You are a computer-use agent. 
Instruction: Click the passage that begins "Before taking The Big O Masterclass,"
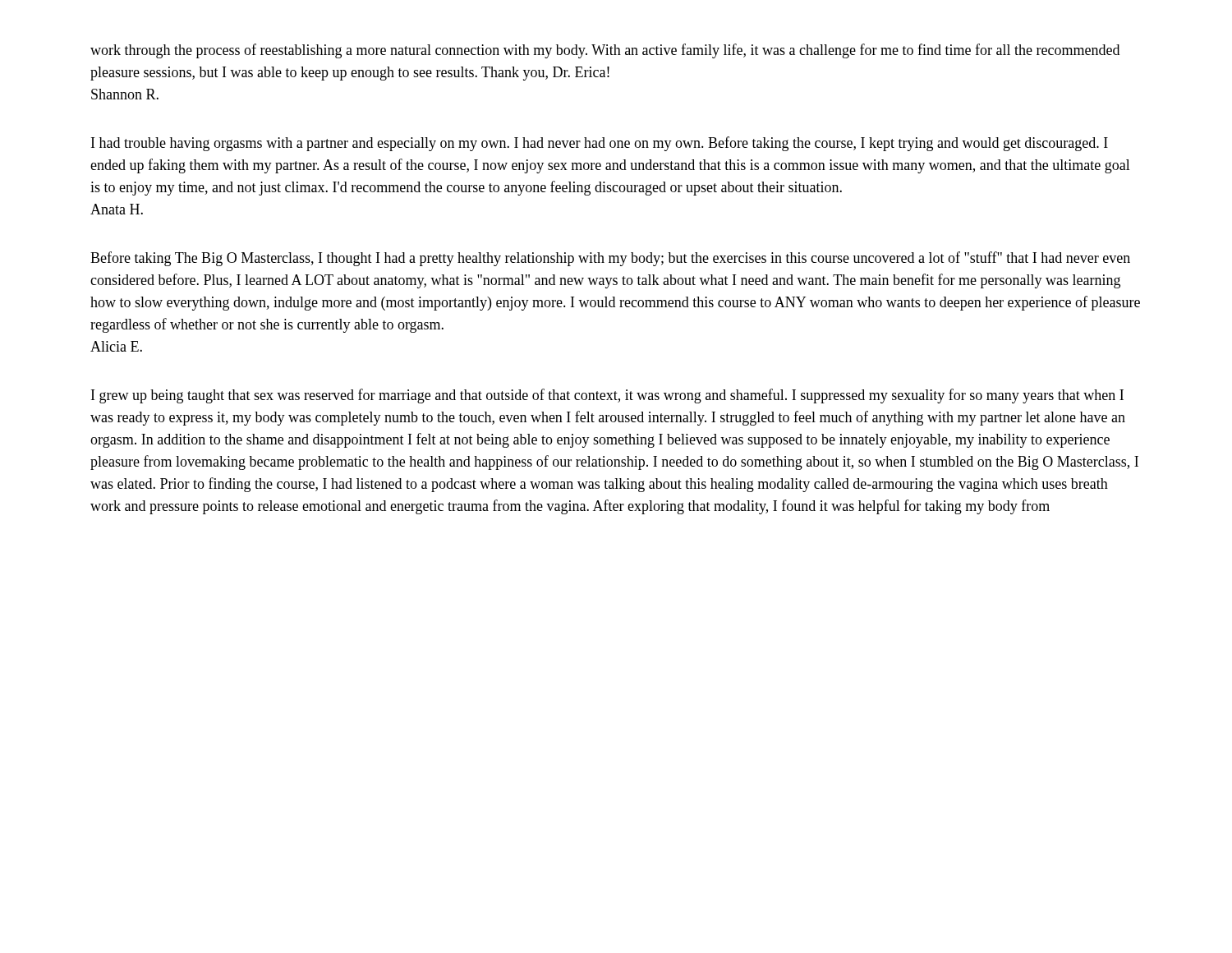(x=615, y=302)
